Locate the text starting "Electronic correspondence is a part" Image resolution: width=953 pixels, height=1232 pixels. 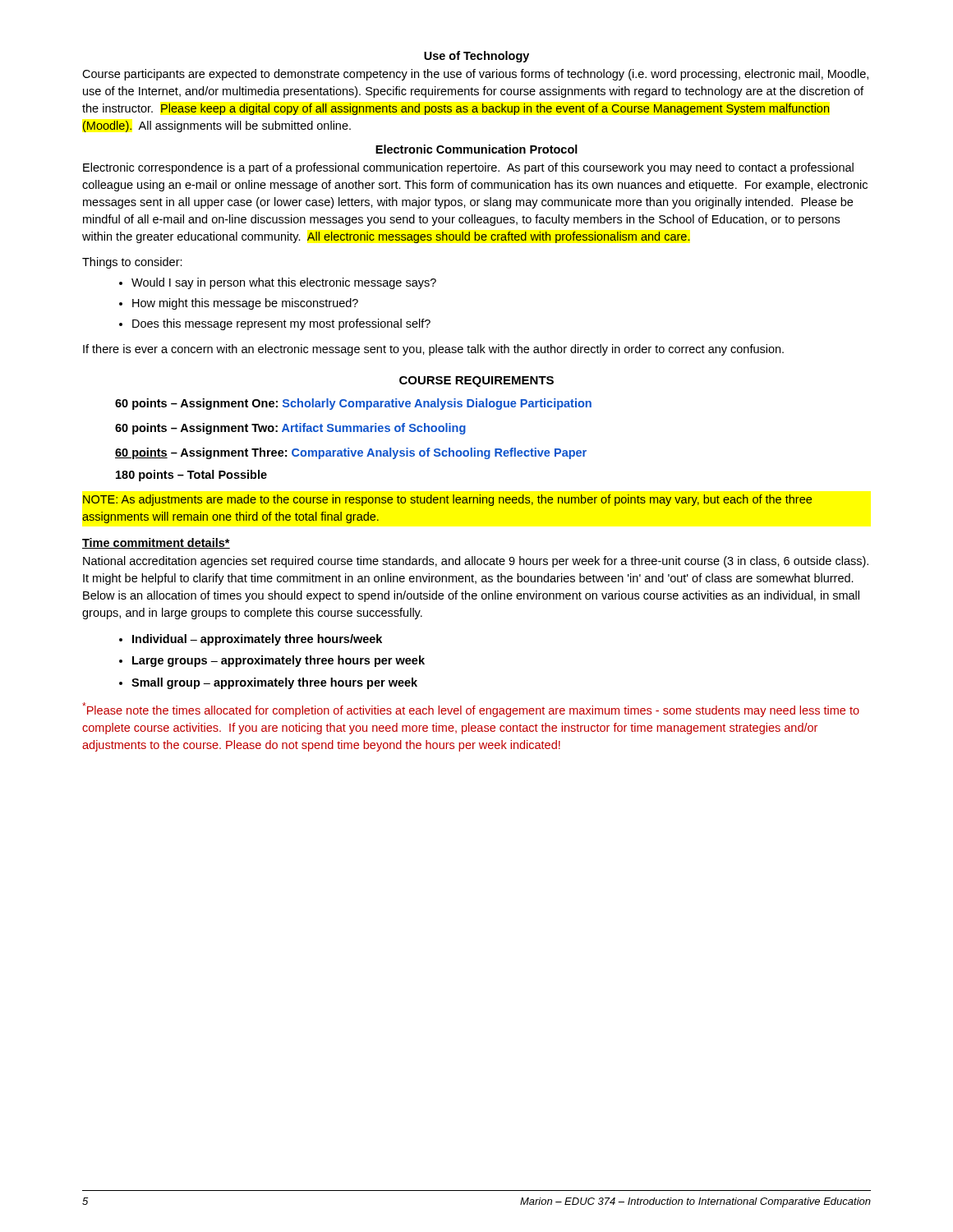point(475,202)
